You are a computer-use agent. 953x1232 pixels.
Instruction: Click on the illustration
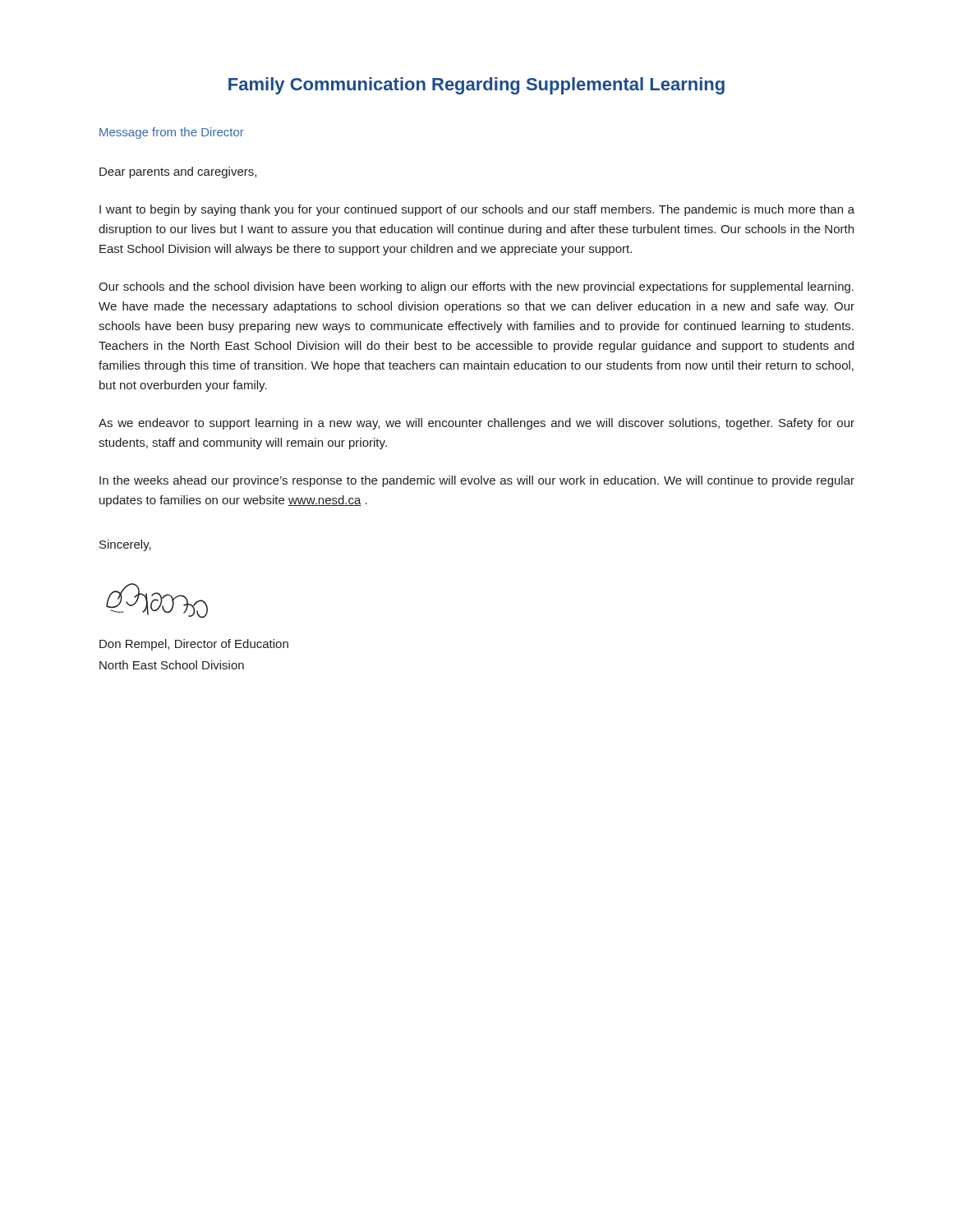click(x=172, y=598)
